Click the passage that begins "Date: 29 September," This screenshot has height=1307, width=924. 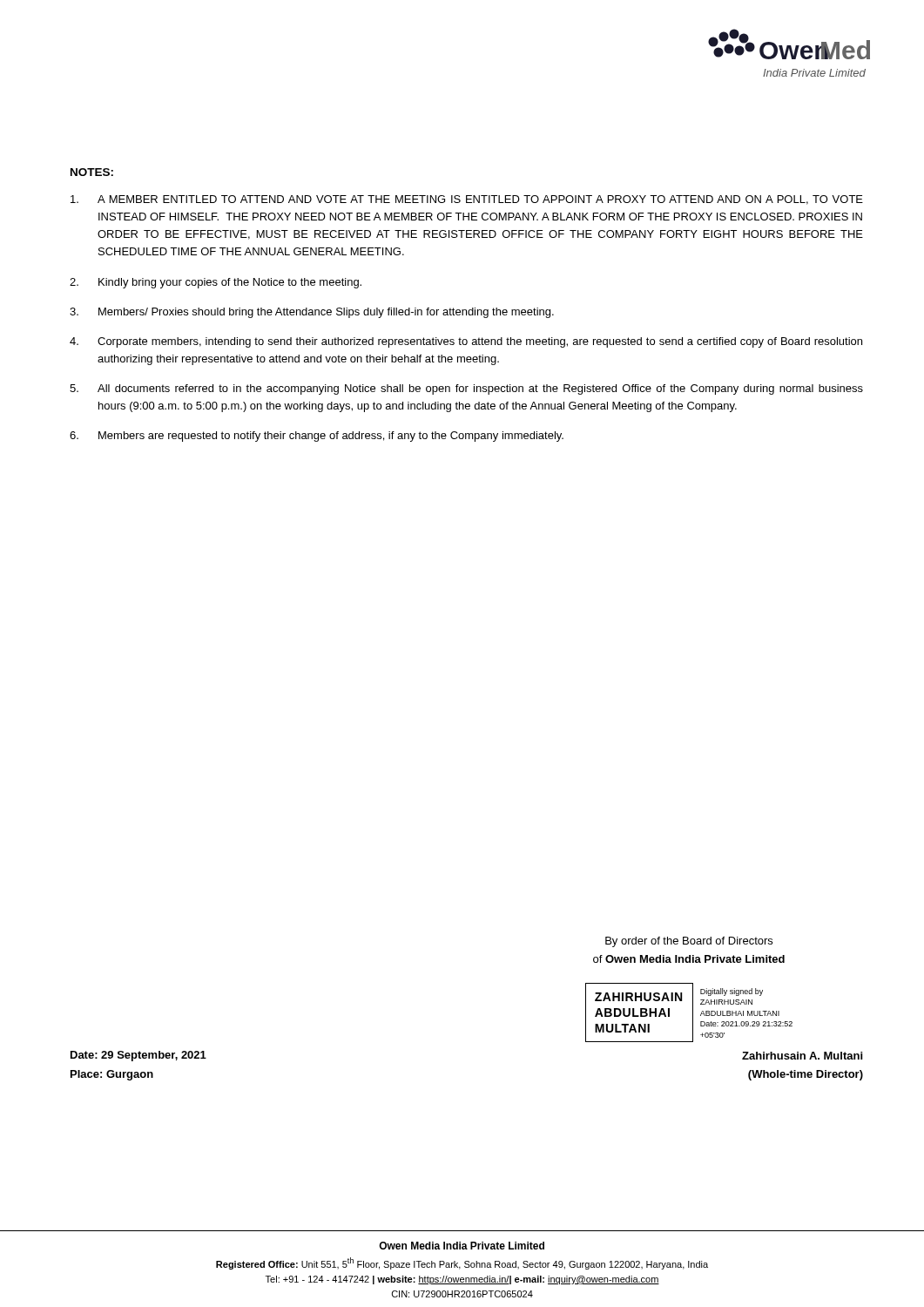138,1064
